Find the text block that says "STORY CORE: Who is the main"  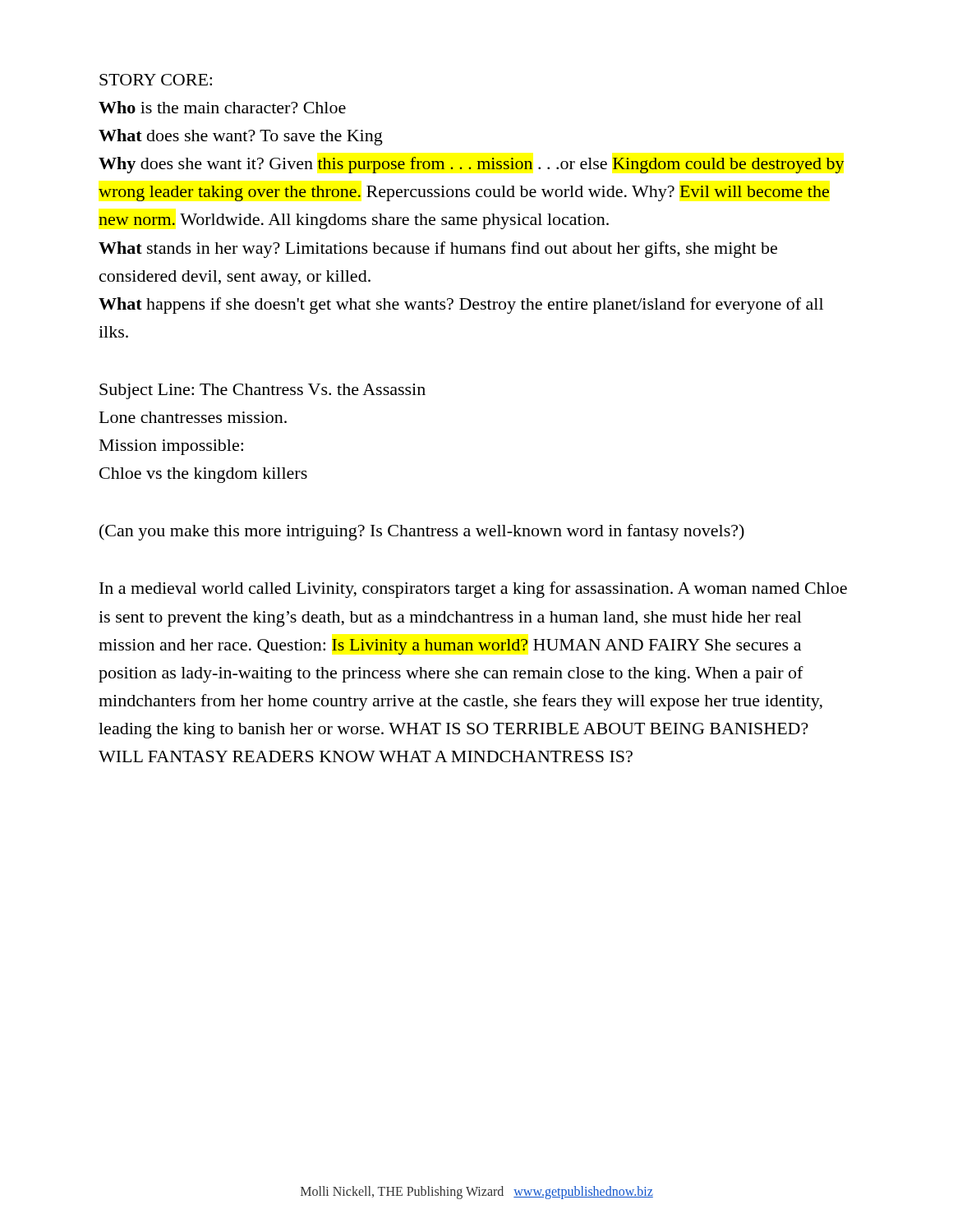(476, 206)
